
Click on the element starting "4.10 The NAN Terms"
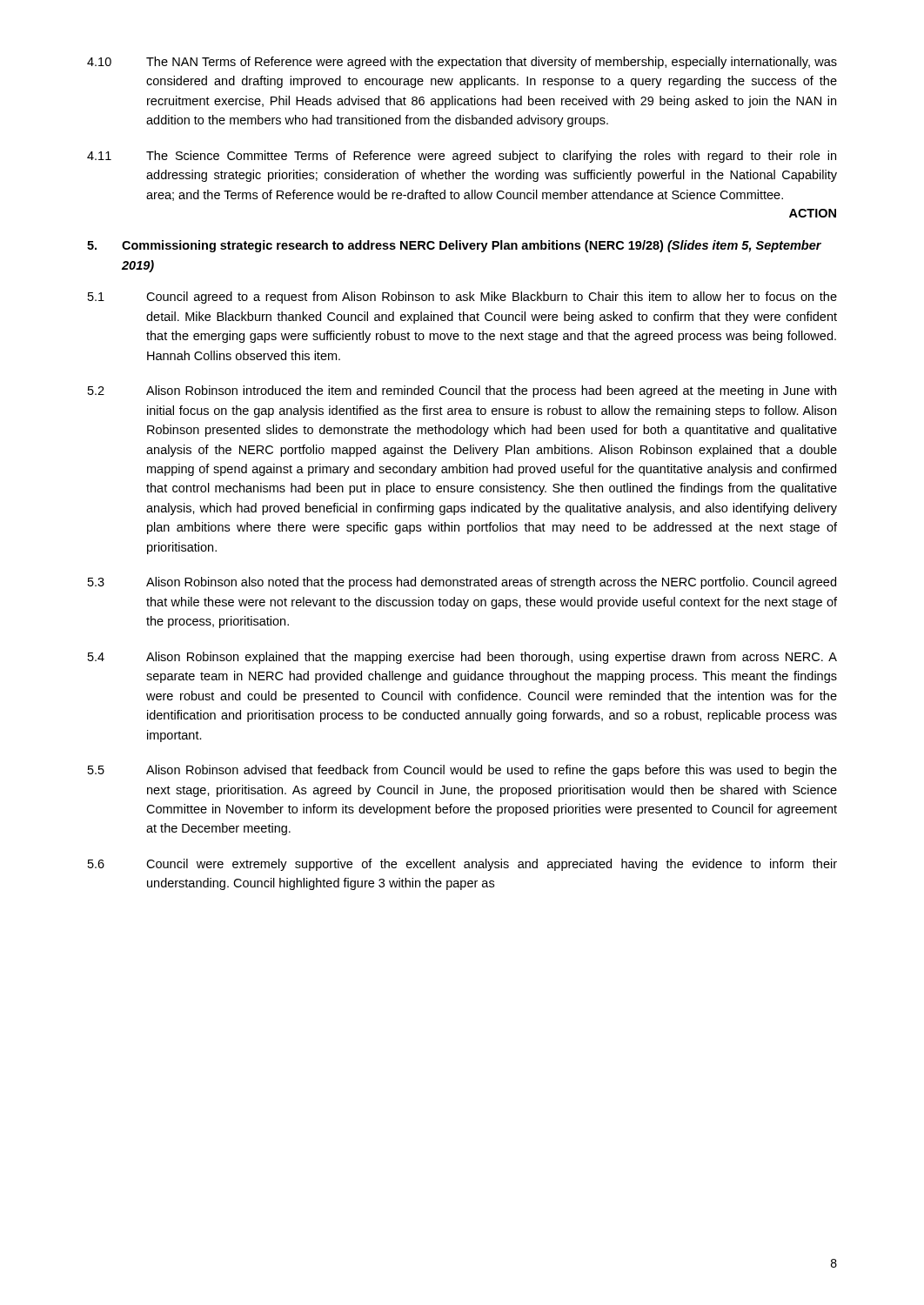[x=462, y=91]
